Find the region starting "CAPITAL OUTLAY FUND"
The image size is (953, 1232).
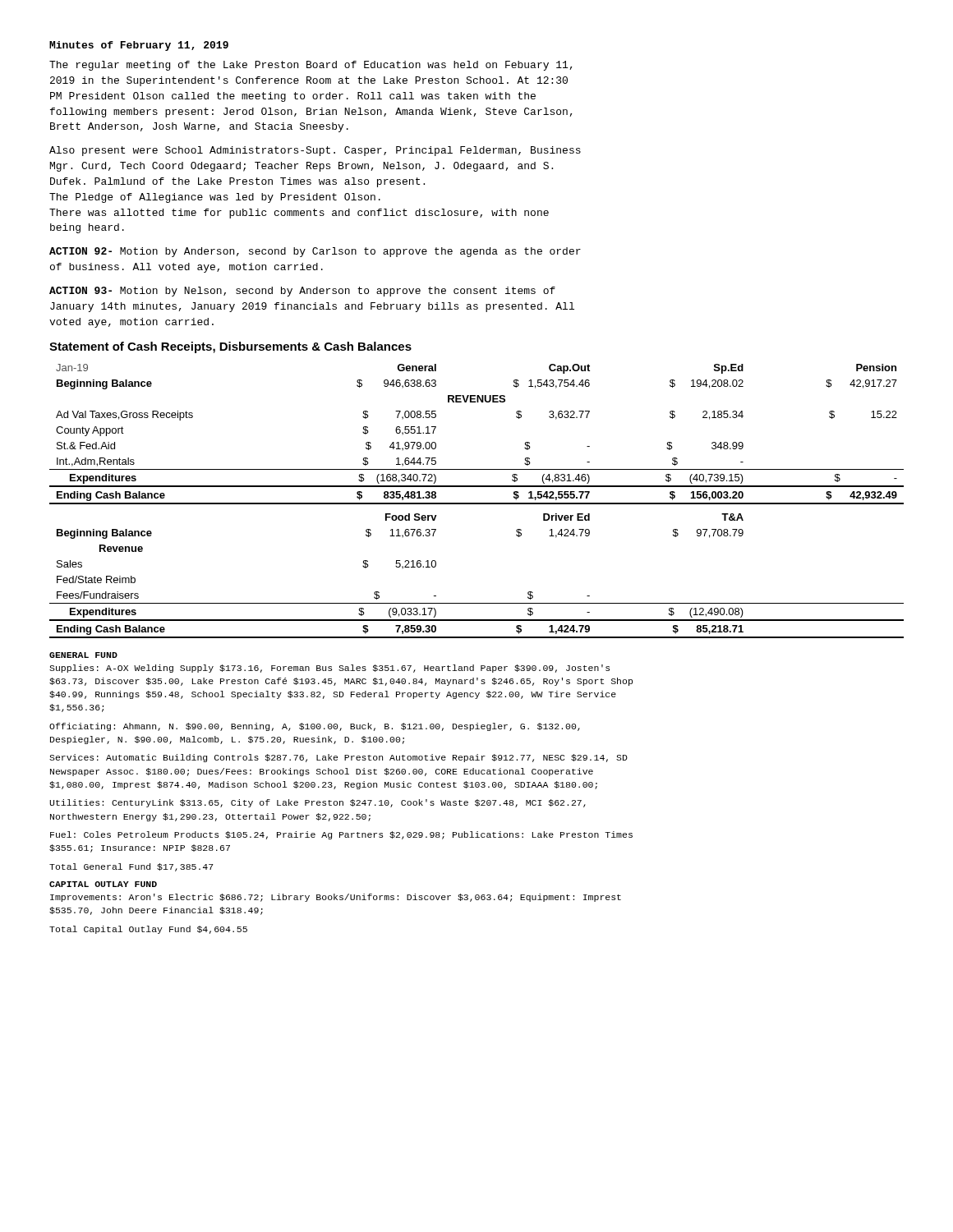tap(103, 884)
